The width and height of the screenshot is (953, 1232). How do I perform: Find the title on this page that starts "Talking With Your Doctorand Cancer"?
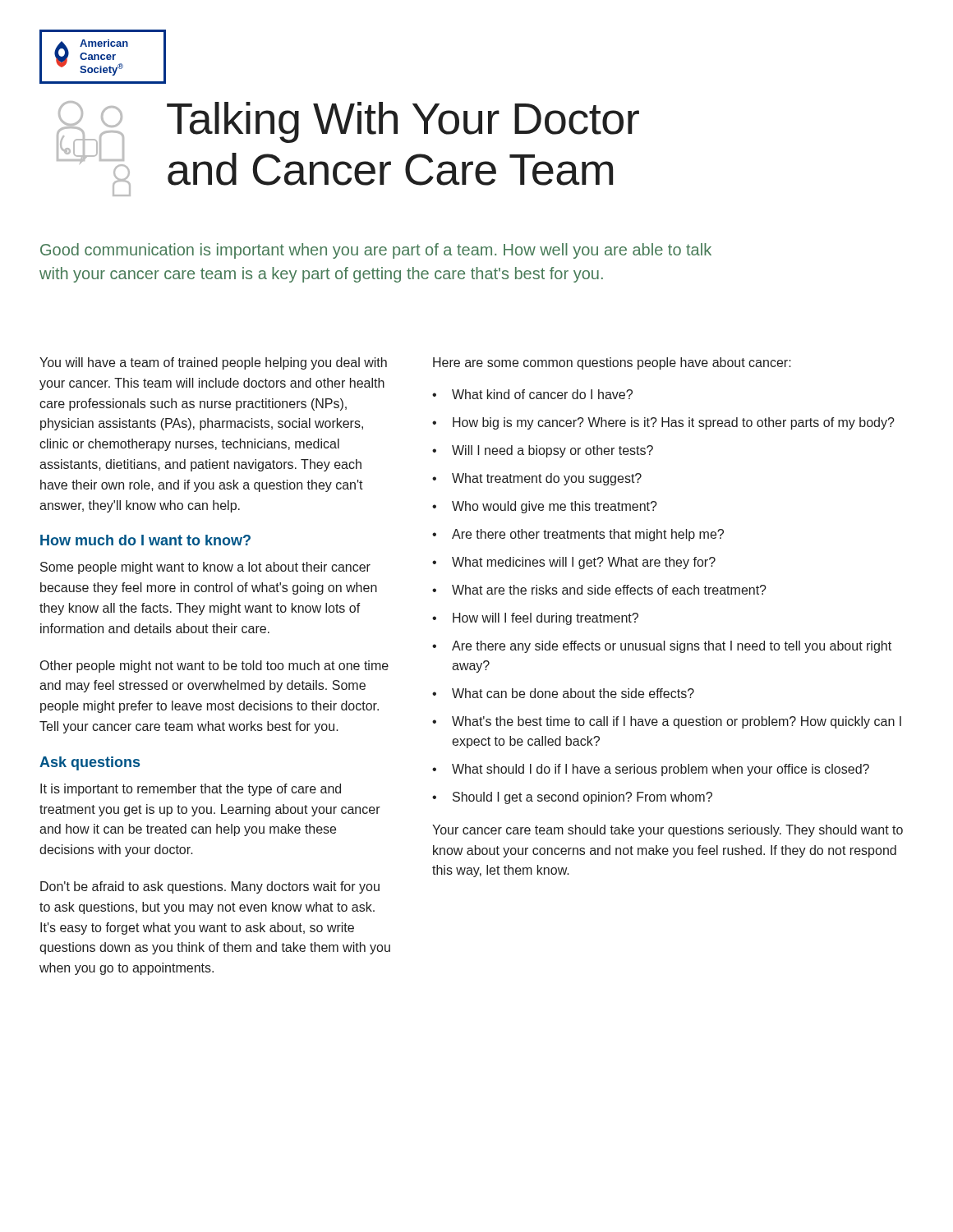[403, 144]
